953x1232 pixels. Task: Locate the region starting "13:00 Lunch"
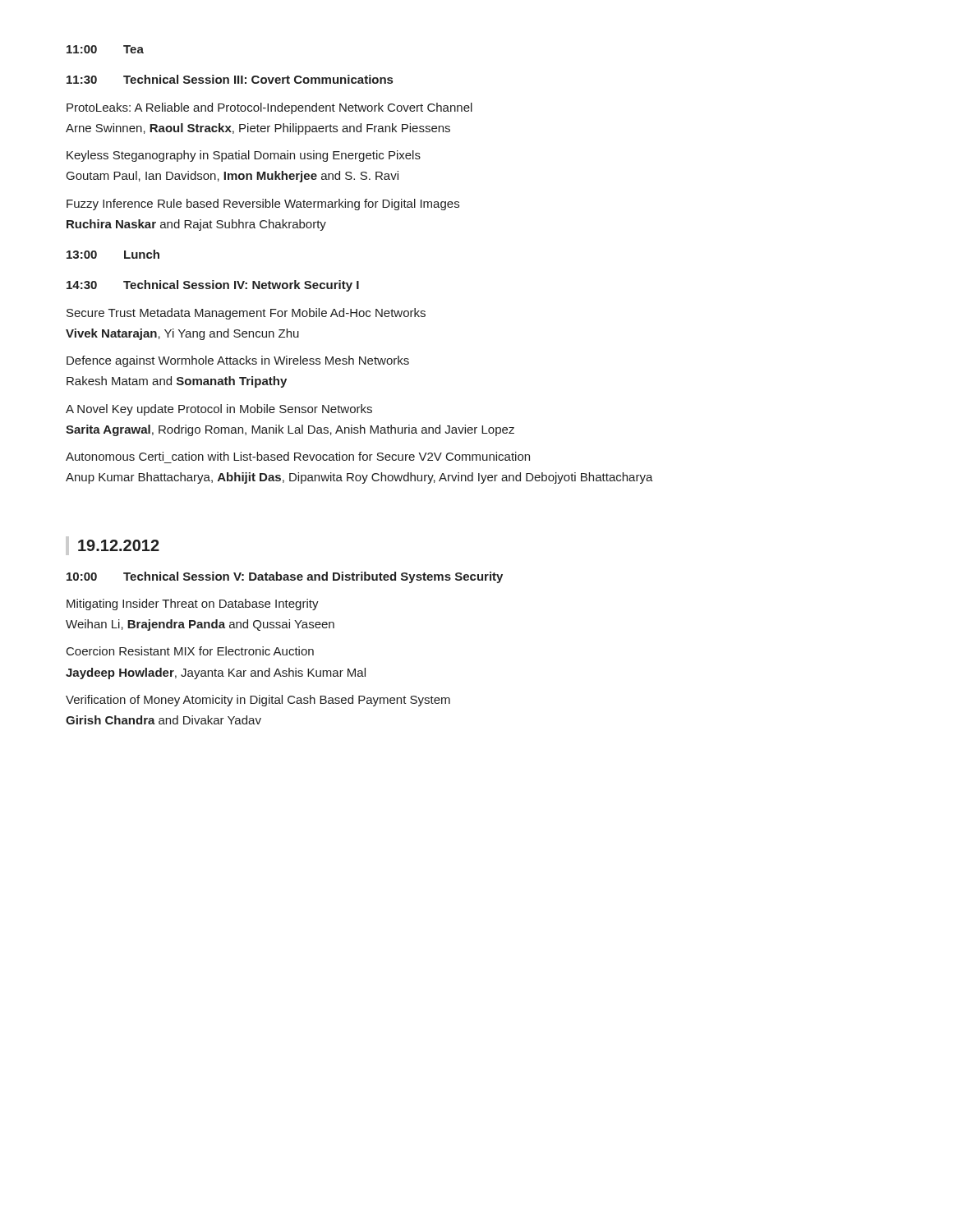click(113, 254)
